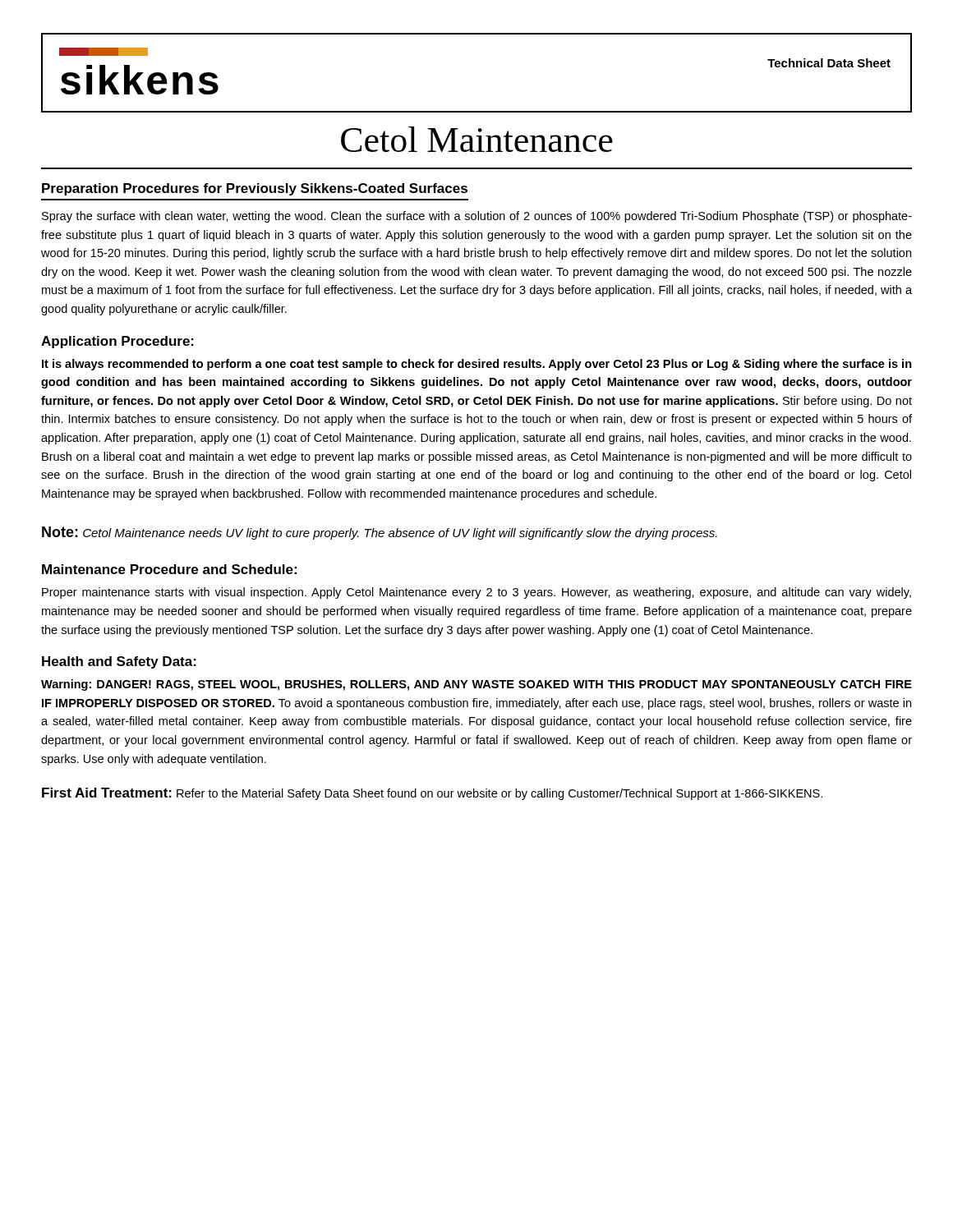Point to the element starting "Note: Cetol Maintenance needs UV light"
Viewport: 953px width, 1232px height.
(380, 532)
